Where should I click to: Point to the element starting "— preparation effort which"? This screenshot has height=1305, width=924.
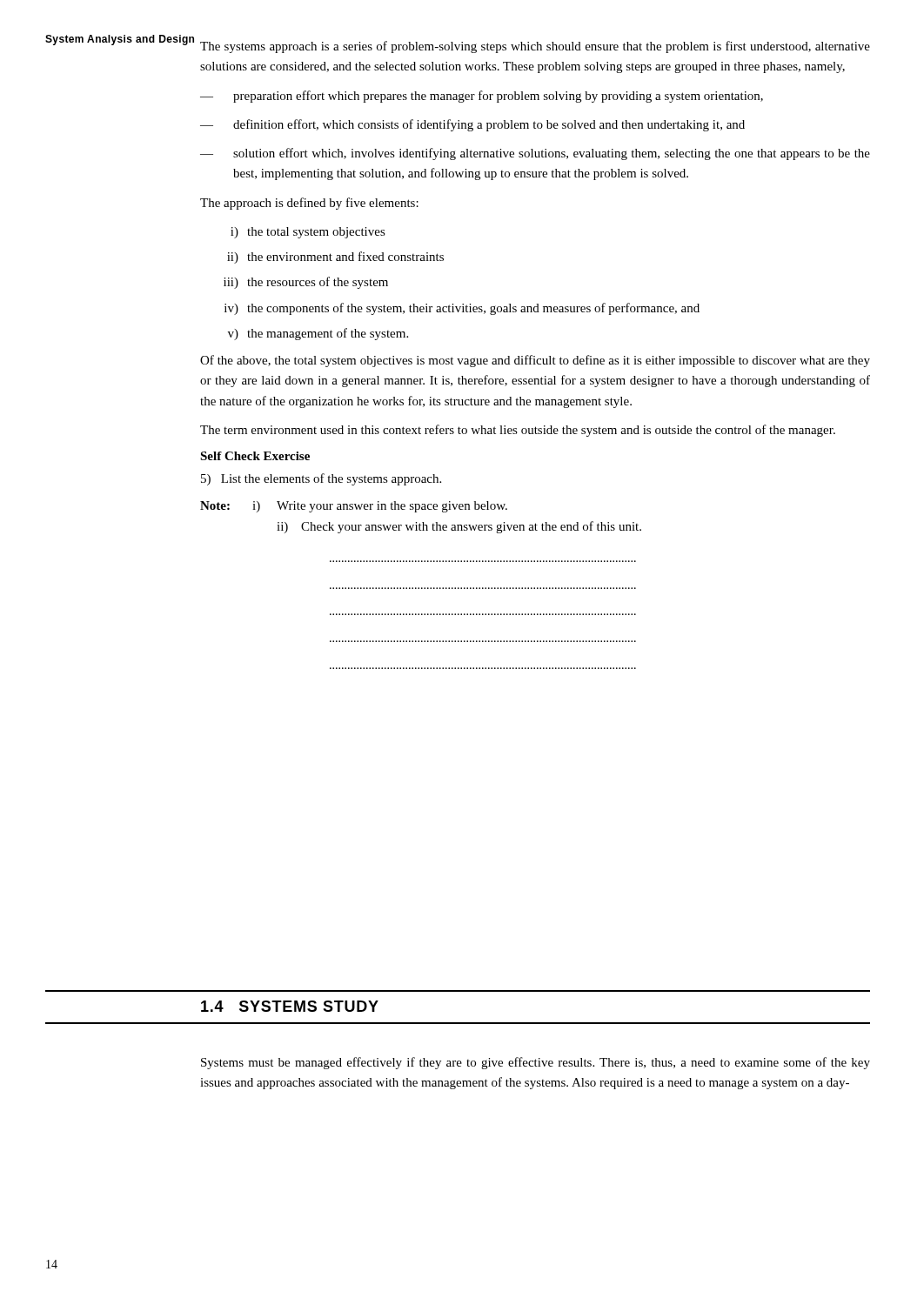[535, 96]
